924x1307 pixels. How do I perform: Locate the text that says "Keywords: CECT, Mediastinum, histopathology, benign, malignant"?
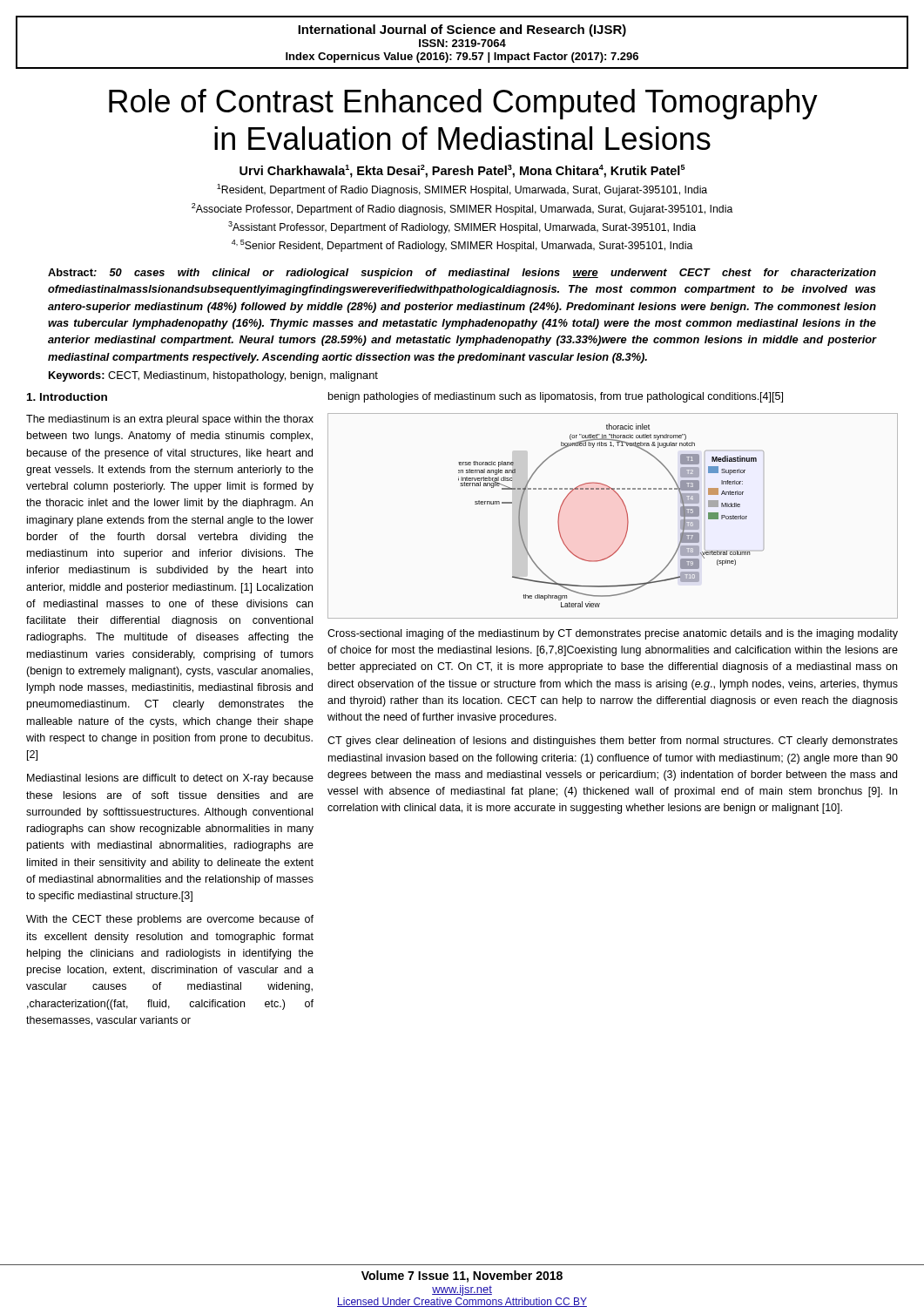[213, 375]
